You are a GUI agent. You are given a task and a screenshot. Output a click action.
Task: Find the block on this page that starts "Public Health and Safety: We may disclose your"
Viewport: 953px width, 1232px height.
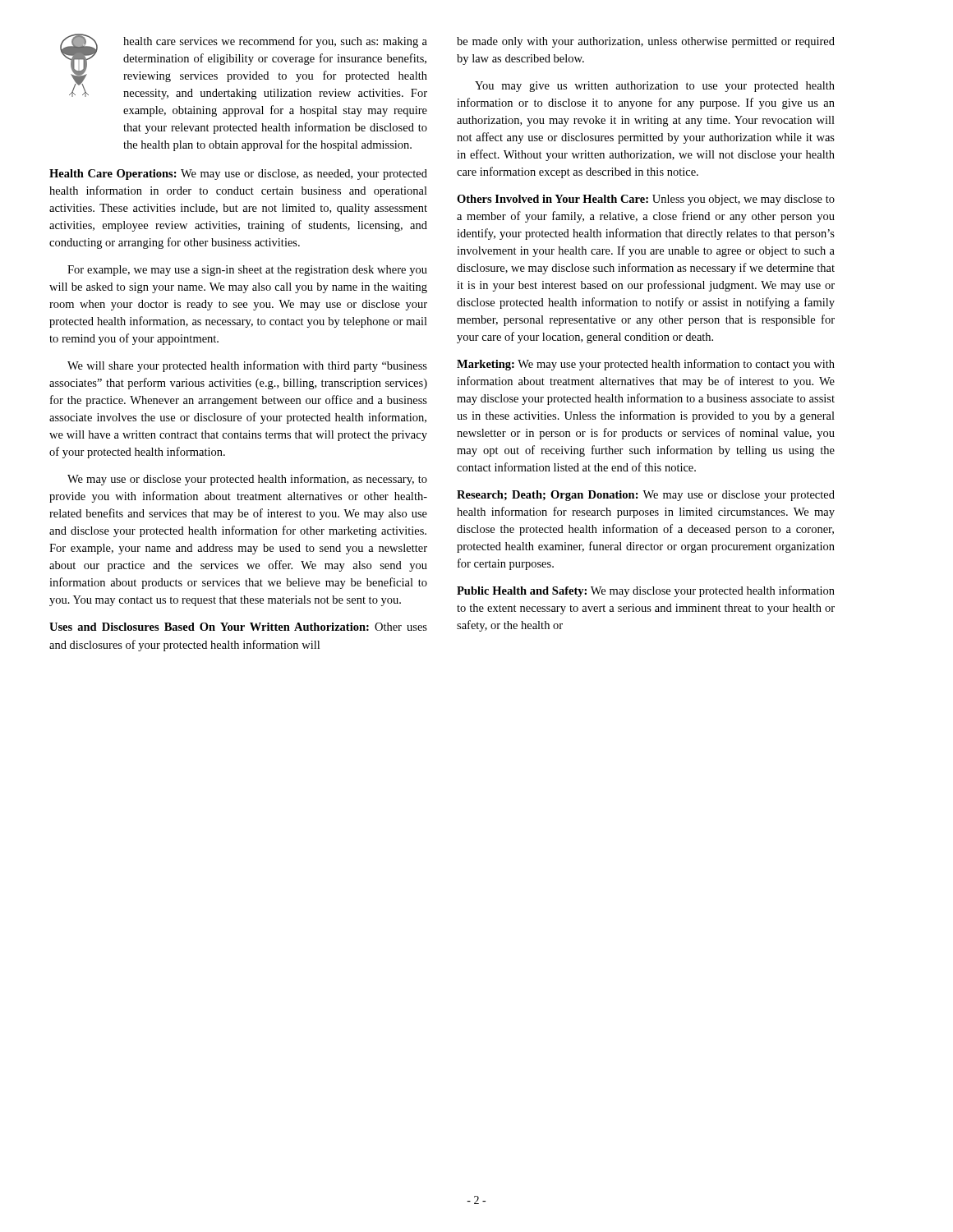646,608
